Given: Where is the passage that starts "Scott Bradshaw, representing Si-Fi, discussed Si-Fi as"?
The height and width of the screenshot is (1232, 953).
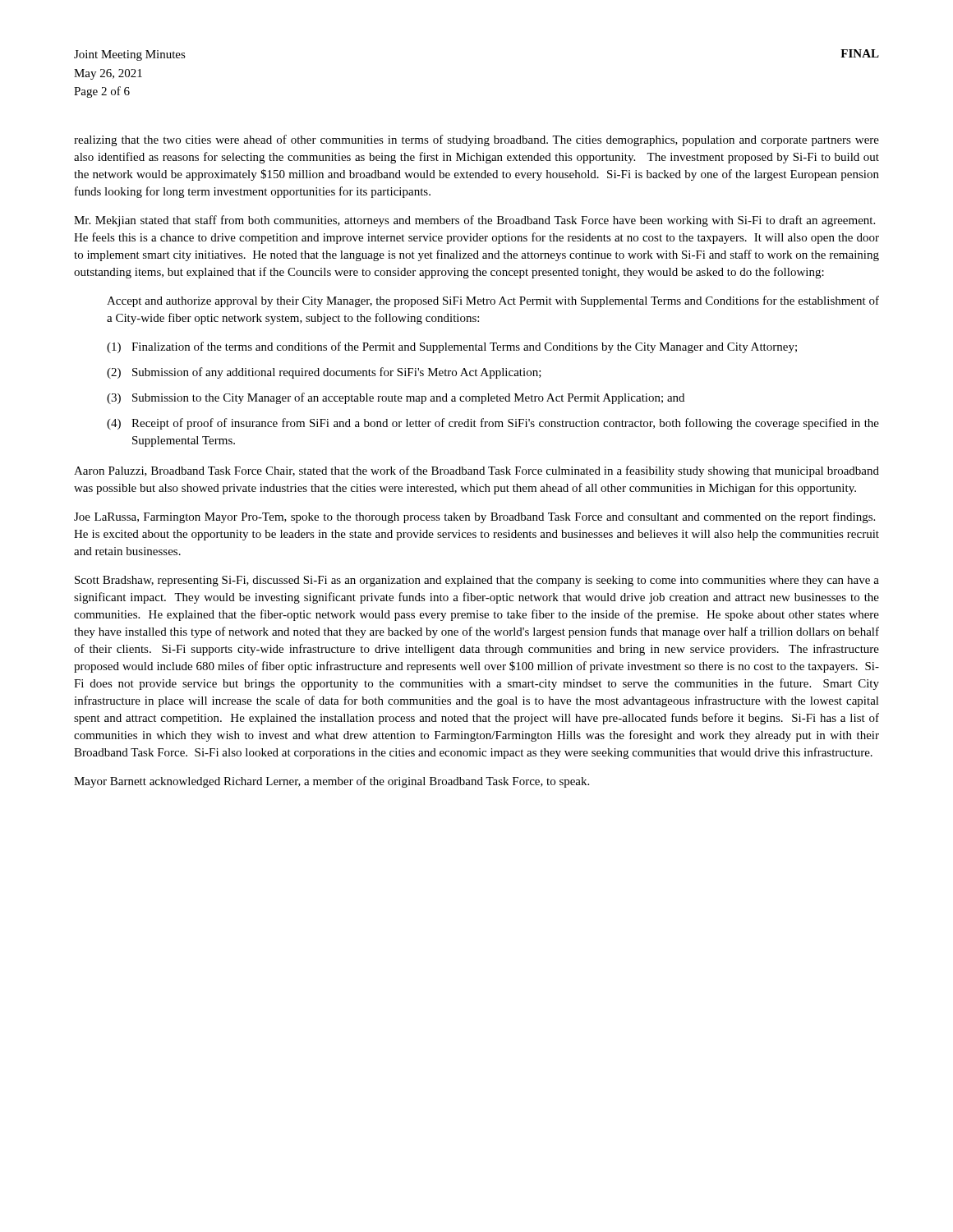Looking at the screenshot, I should tap(476, 667).
